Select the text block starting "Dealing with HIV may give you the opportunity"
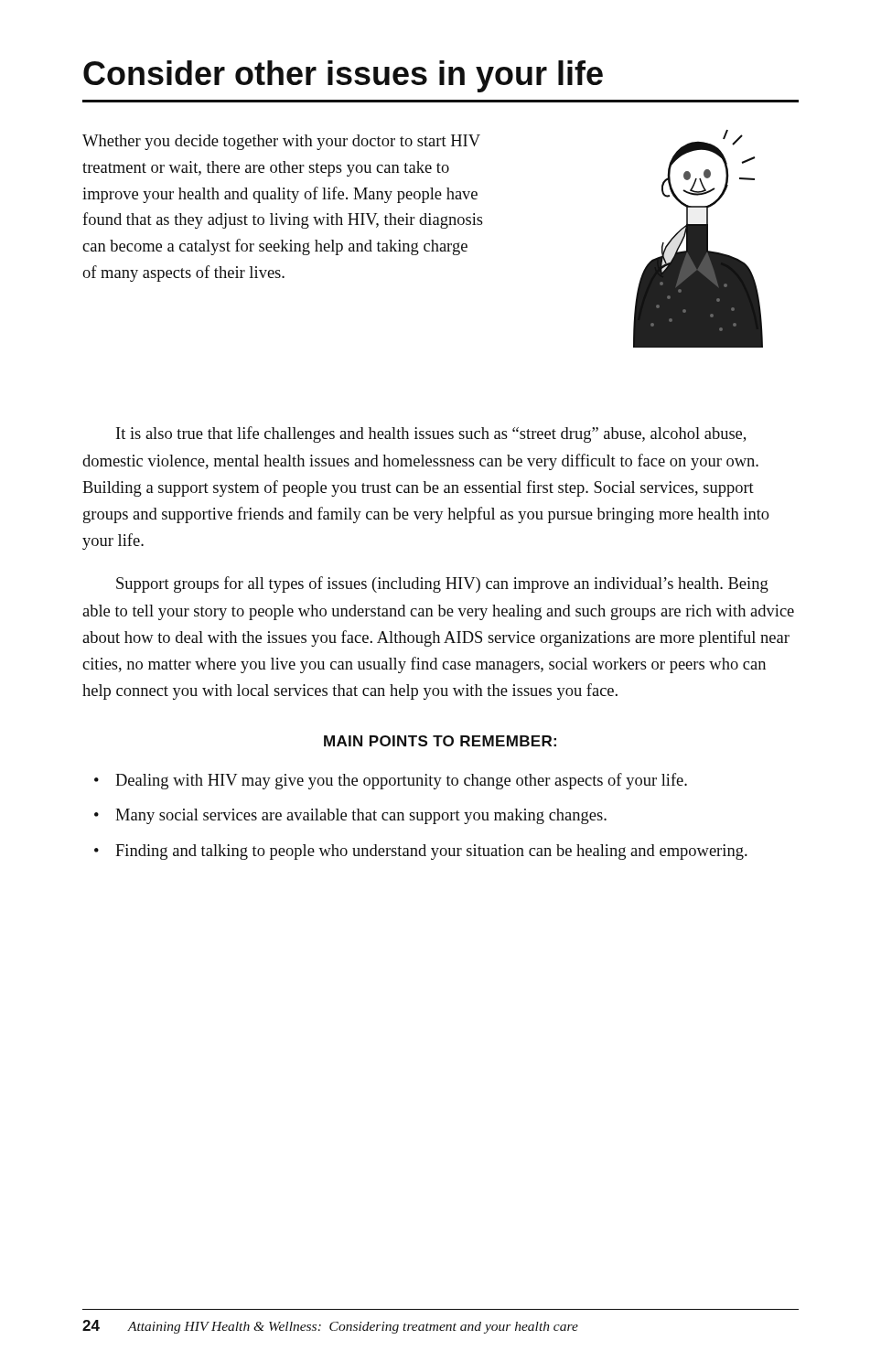The image size is (881, 1372). [402, 780]
